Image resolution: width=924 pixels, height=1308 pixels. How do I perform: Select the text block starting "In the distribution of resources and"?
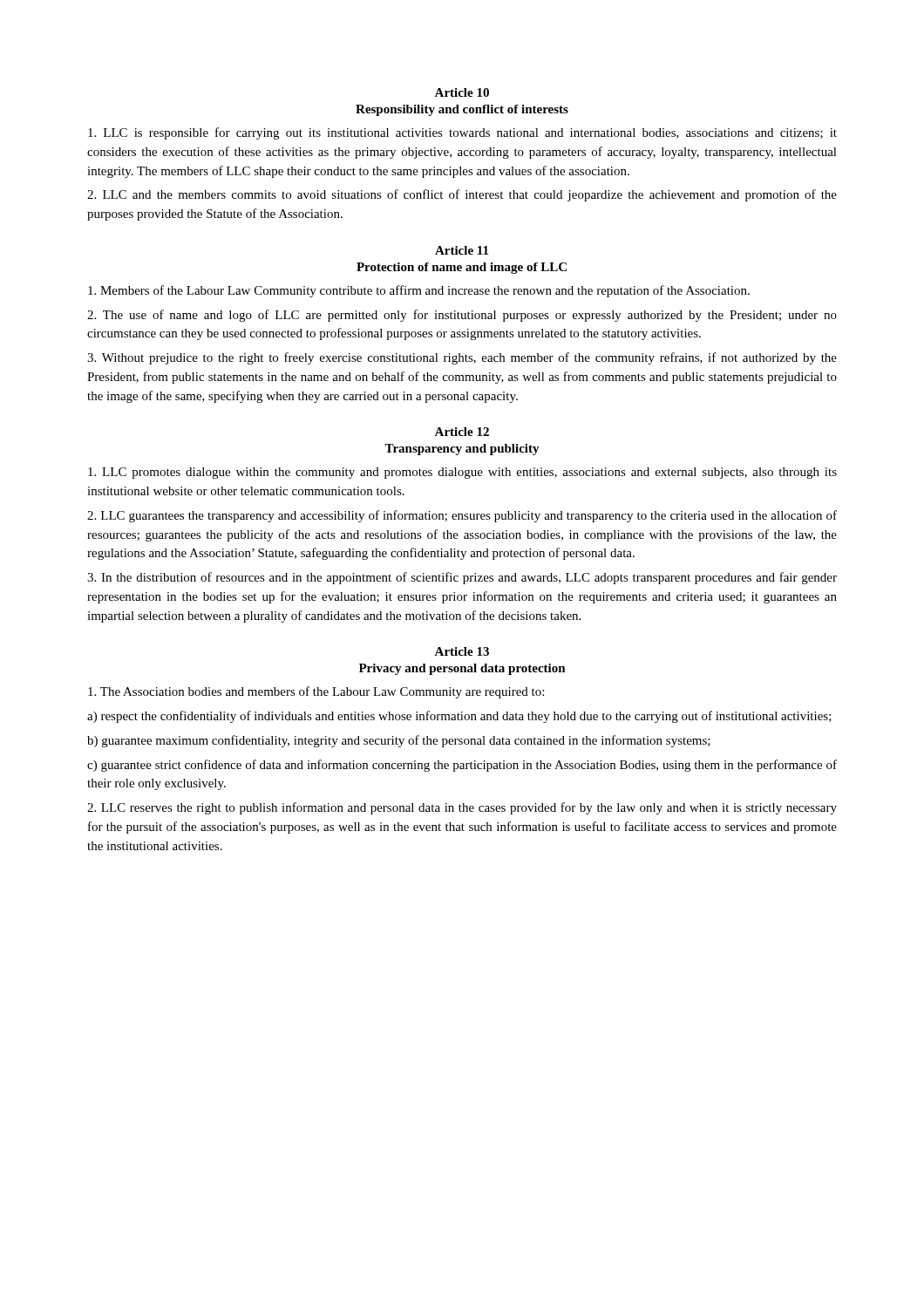[462, 596]
